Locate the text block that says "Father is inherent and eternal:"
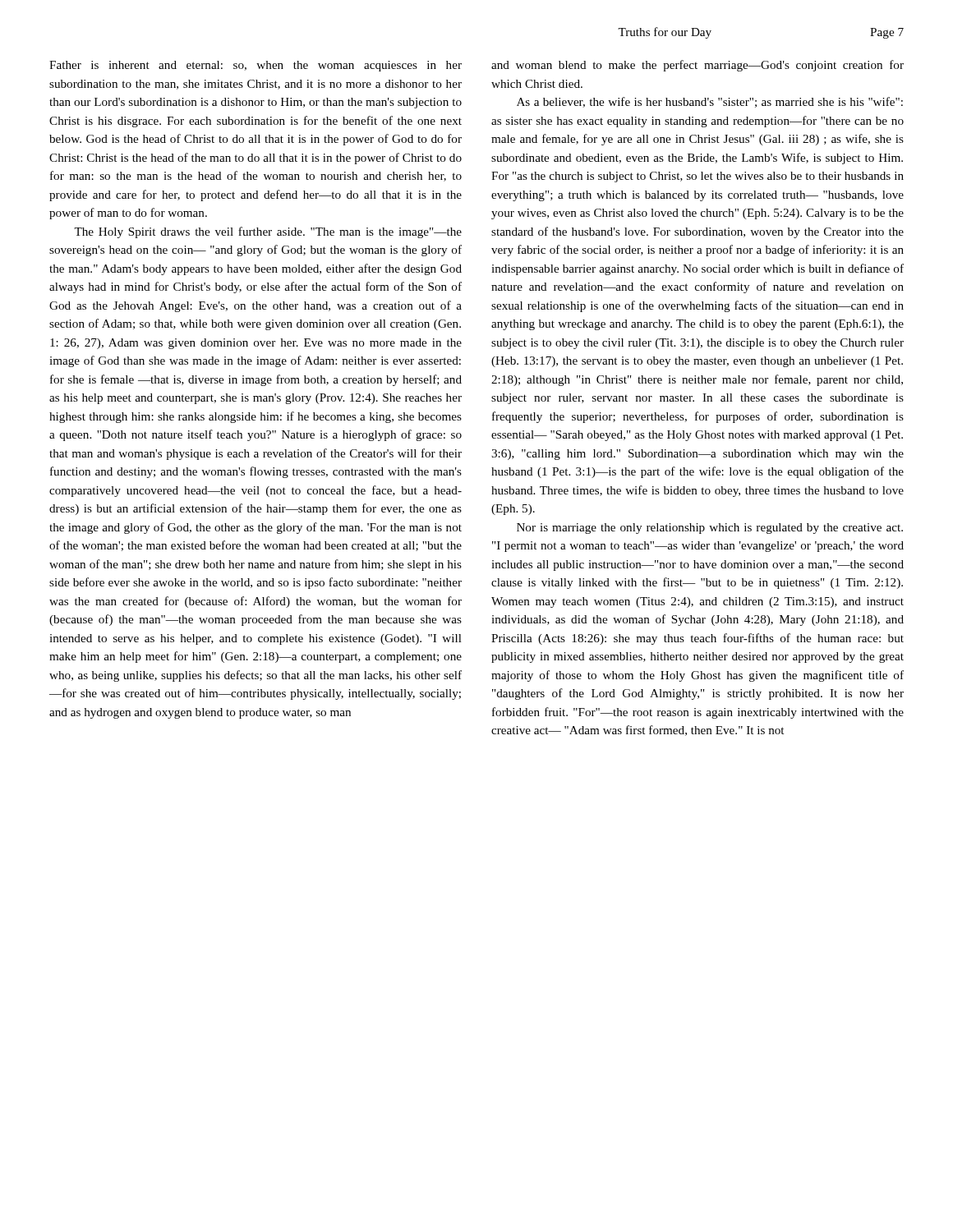Screen dimensions: 1232x953 point(255,139)
